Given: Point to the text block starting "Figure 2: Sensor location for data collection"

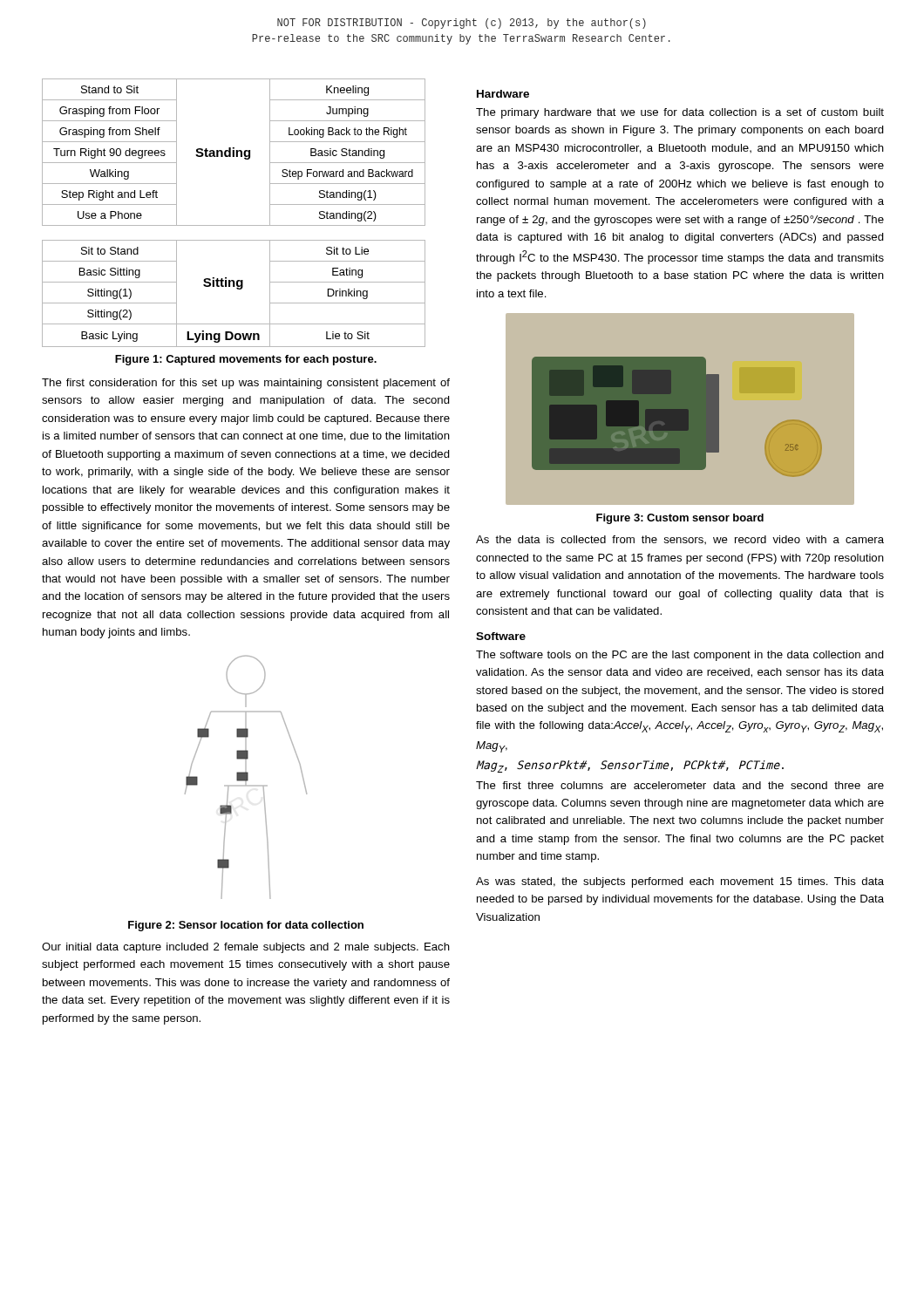Looking at the screenshot, I should coord(246,925).
